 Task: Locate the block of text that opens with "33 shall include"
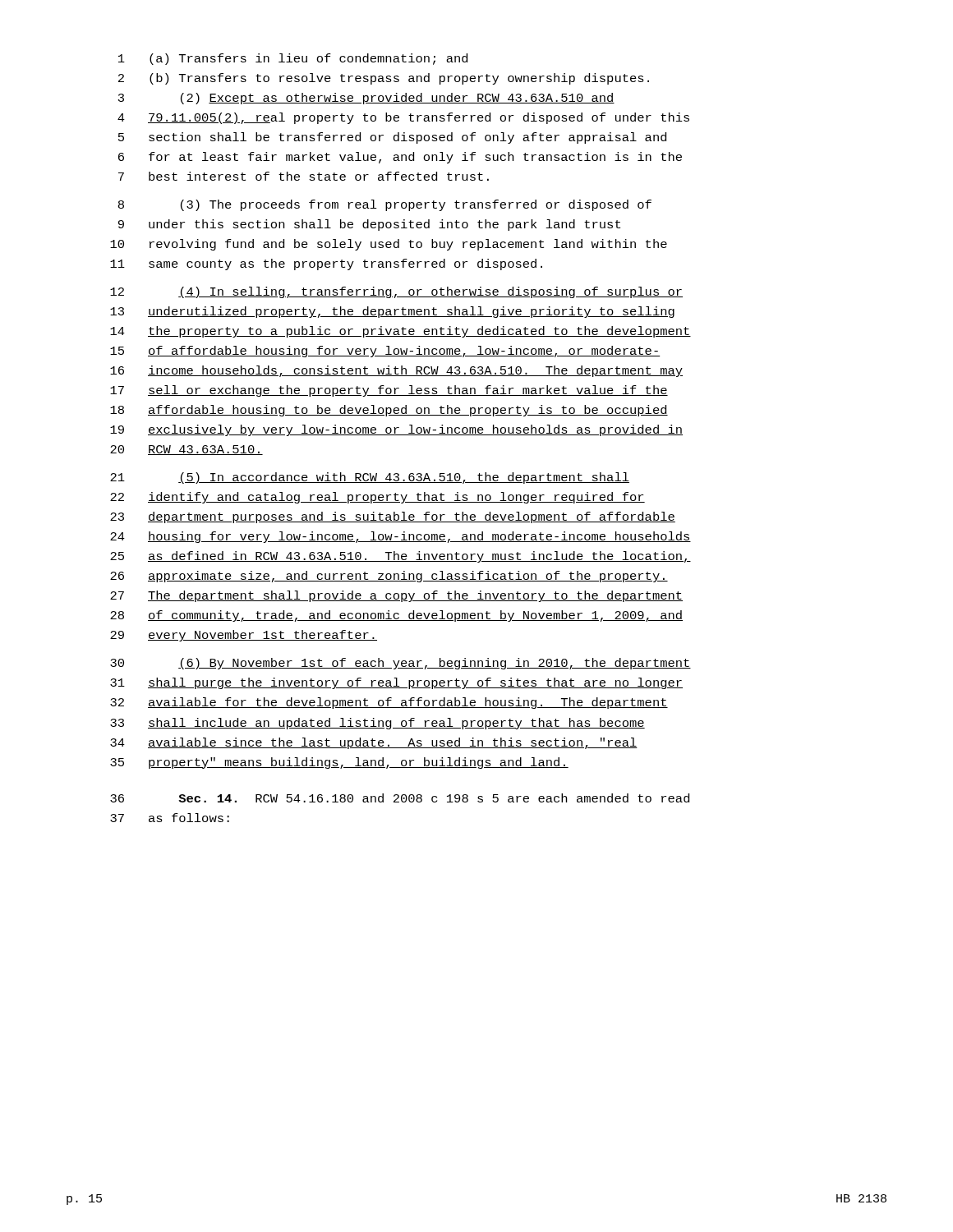(363, 723)
